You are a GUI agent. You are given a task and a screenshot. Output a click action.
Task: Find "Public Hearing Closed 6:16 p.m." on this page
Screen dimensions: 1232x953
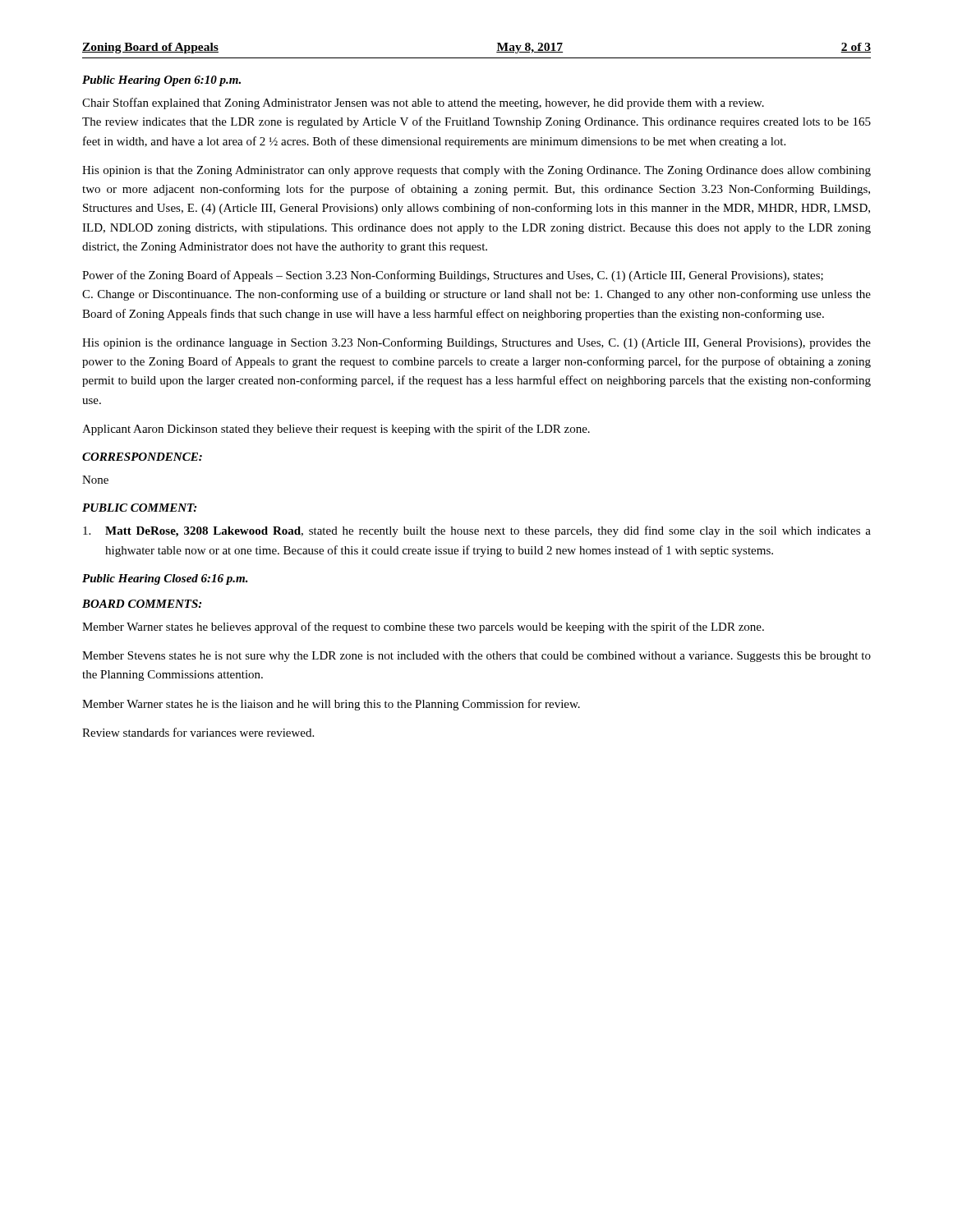[165, 578]
